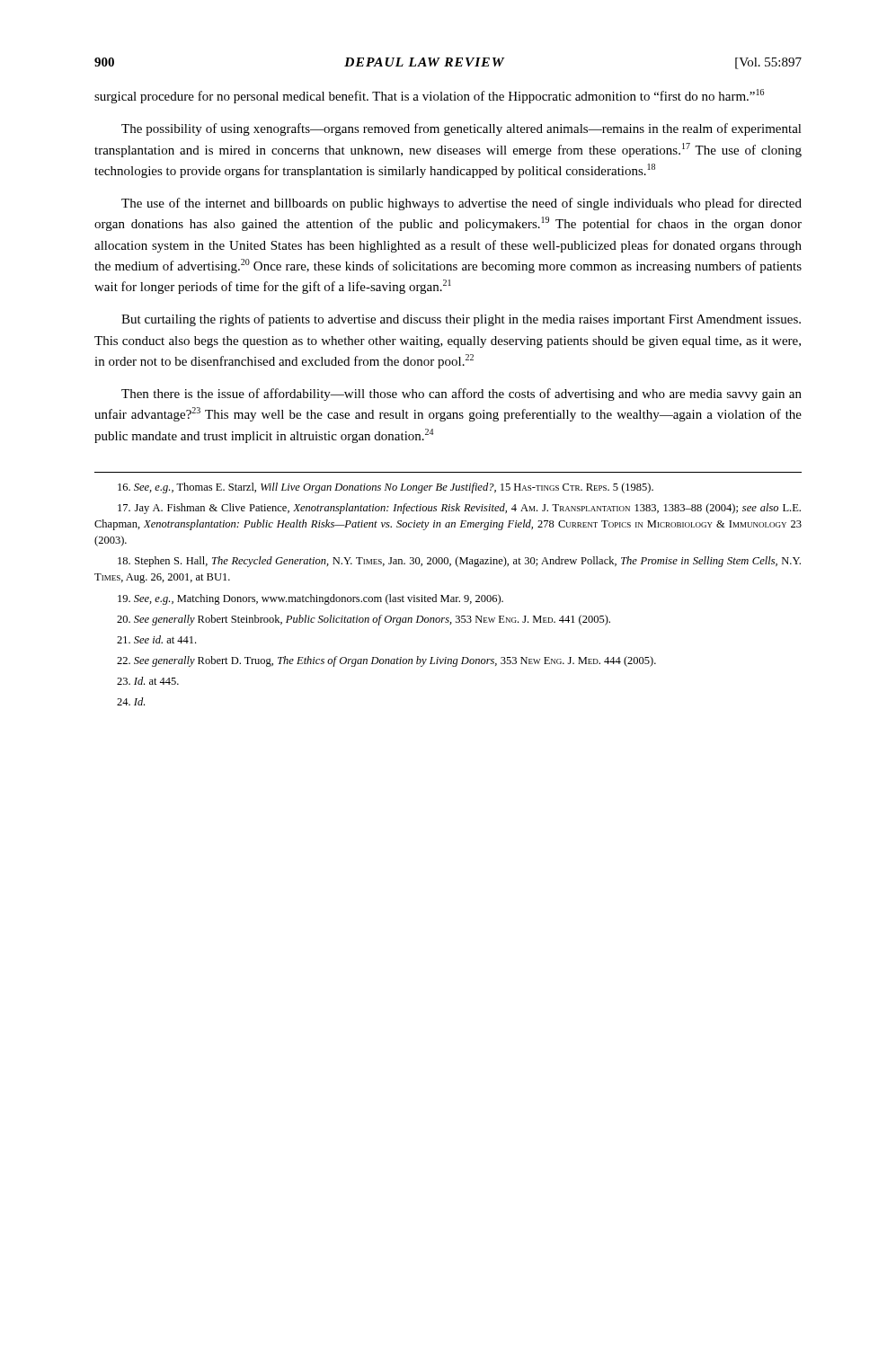Click on the text block starting "See generally Robert Steinbrook, Public Solicitation of"
The image size is (896, 1348).
click(364, 619)
